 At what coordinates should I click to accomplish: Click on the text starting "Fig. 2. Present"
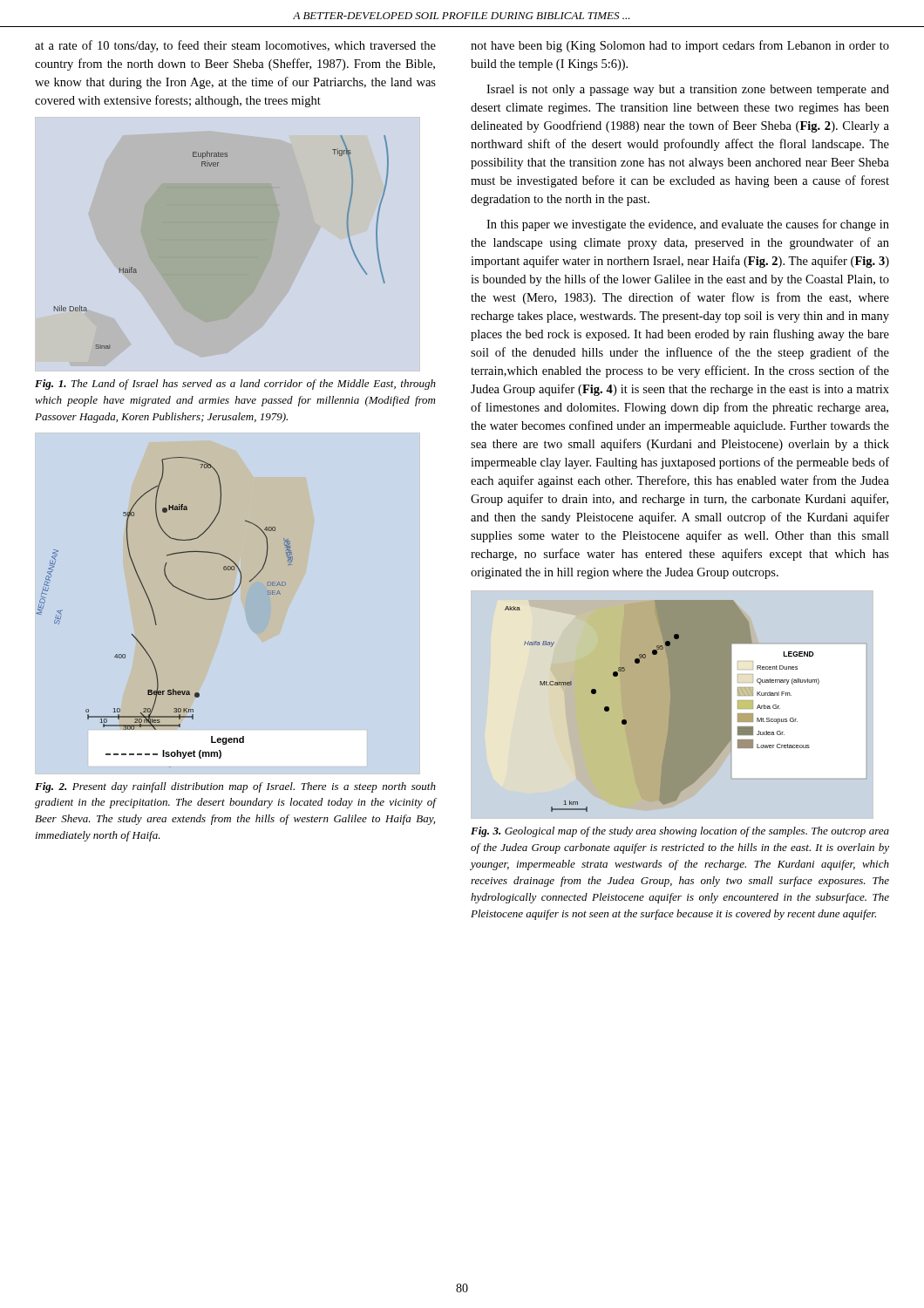tap(235, 811)
